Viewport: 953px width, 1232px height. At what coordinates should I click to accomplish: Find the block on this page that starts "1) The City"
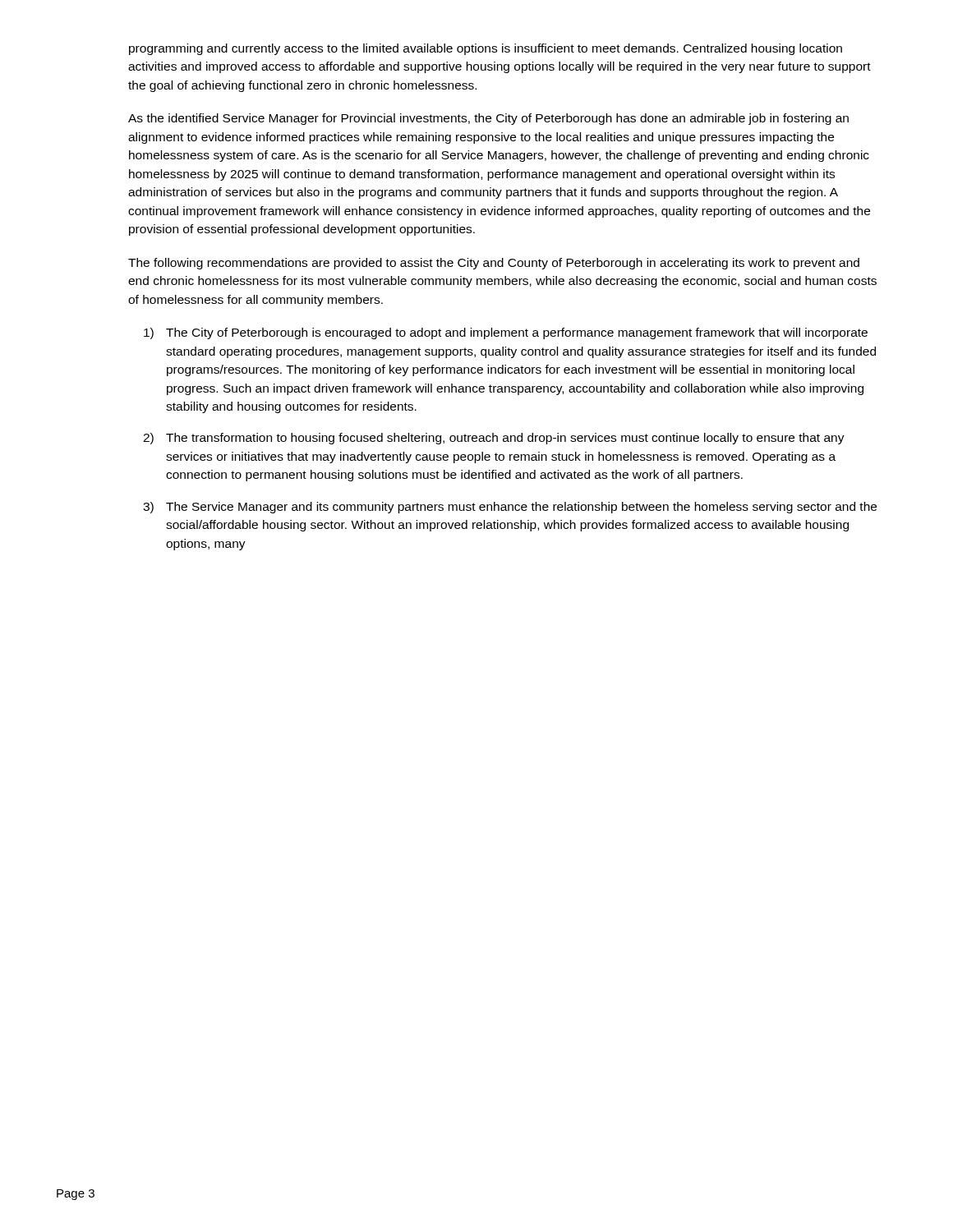click(513, 370)
